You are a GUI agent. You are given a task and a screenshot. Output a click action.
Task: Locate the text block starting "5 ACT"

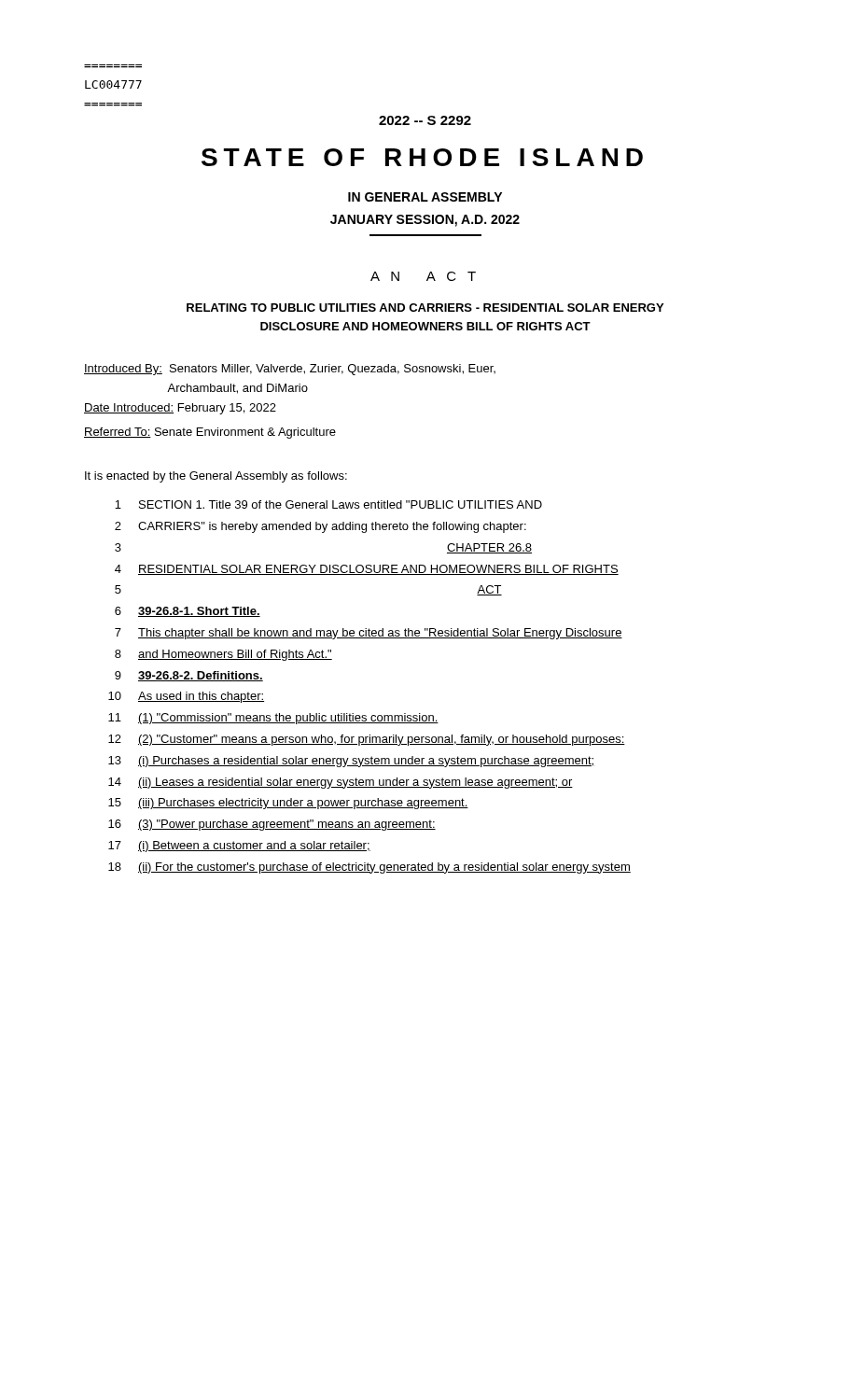pyautogui.click(x=119, y=589)
